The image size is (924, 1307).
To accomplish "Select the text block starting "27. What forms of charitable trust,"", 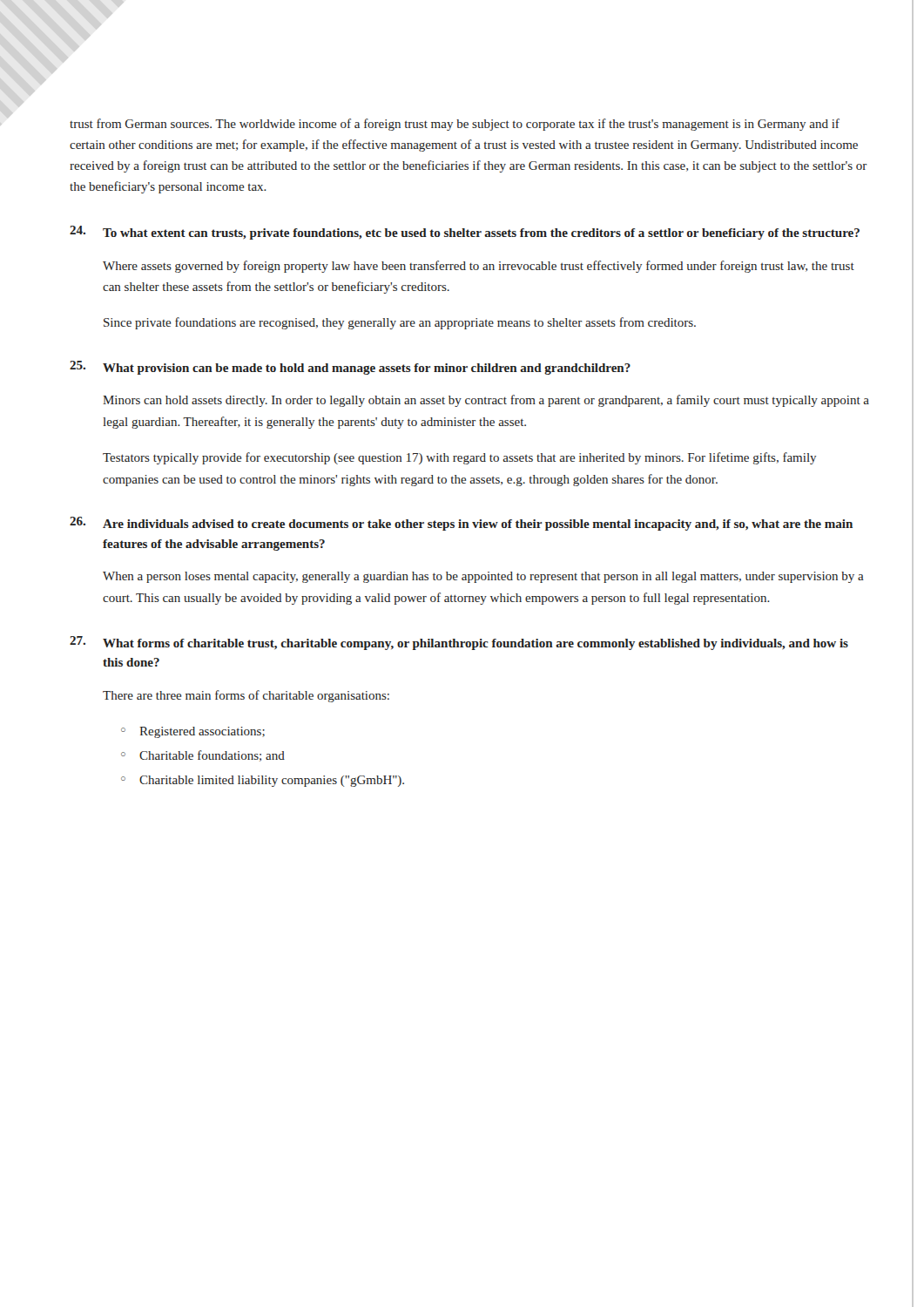I will [471, 653].
